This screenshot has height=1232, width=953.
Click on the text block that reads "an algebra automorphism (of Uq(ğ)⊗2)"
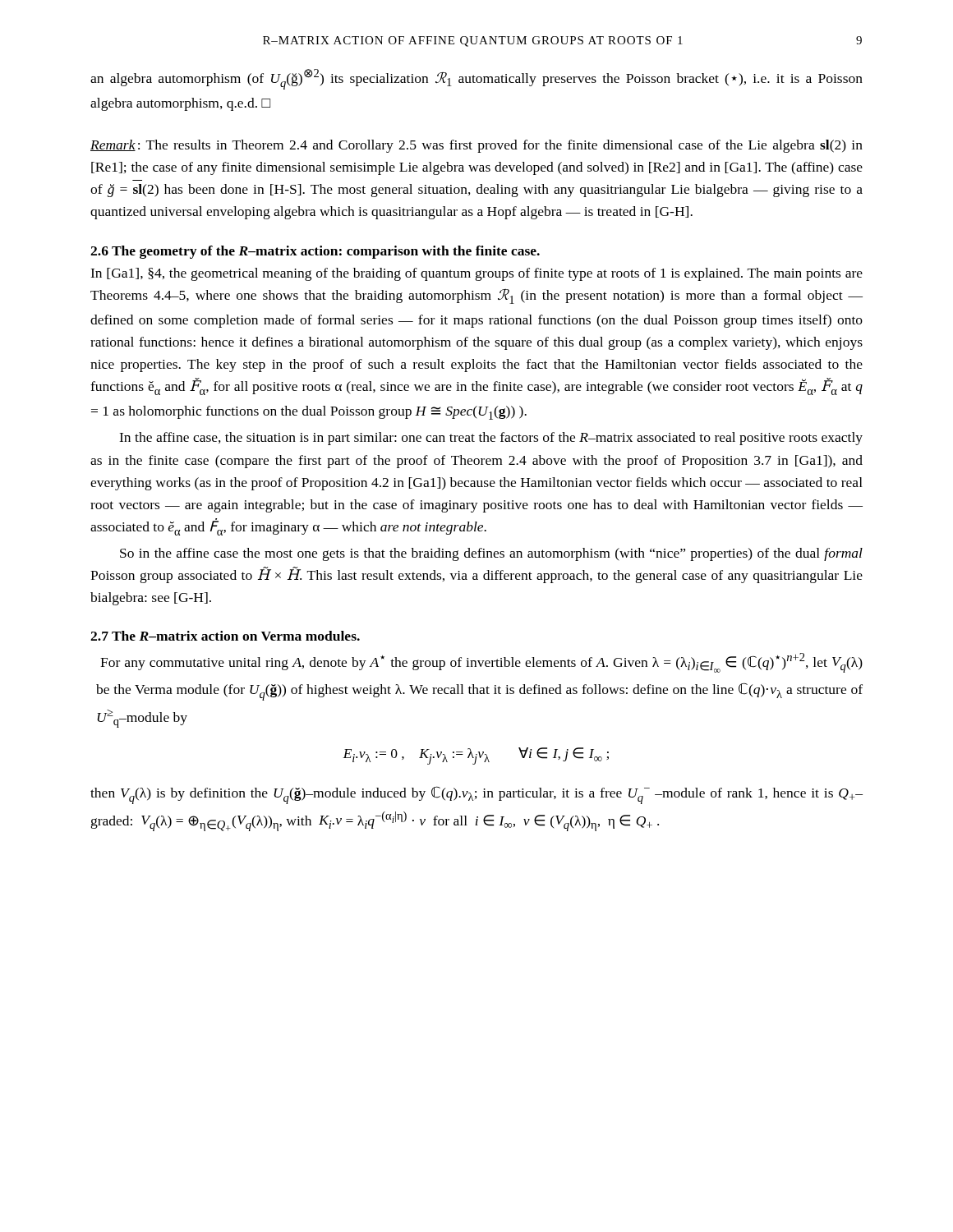click(x=476, y=89)
